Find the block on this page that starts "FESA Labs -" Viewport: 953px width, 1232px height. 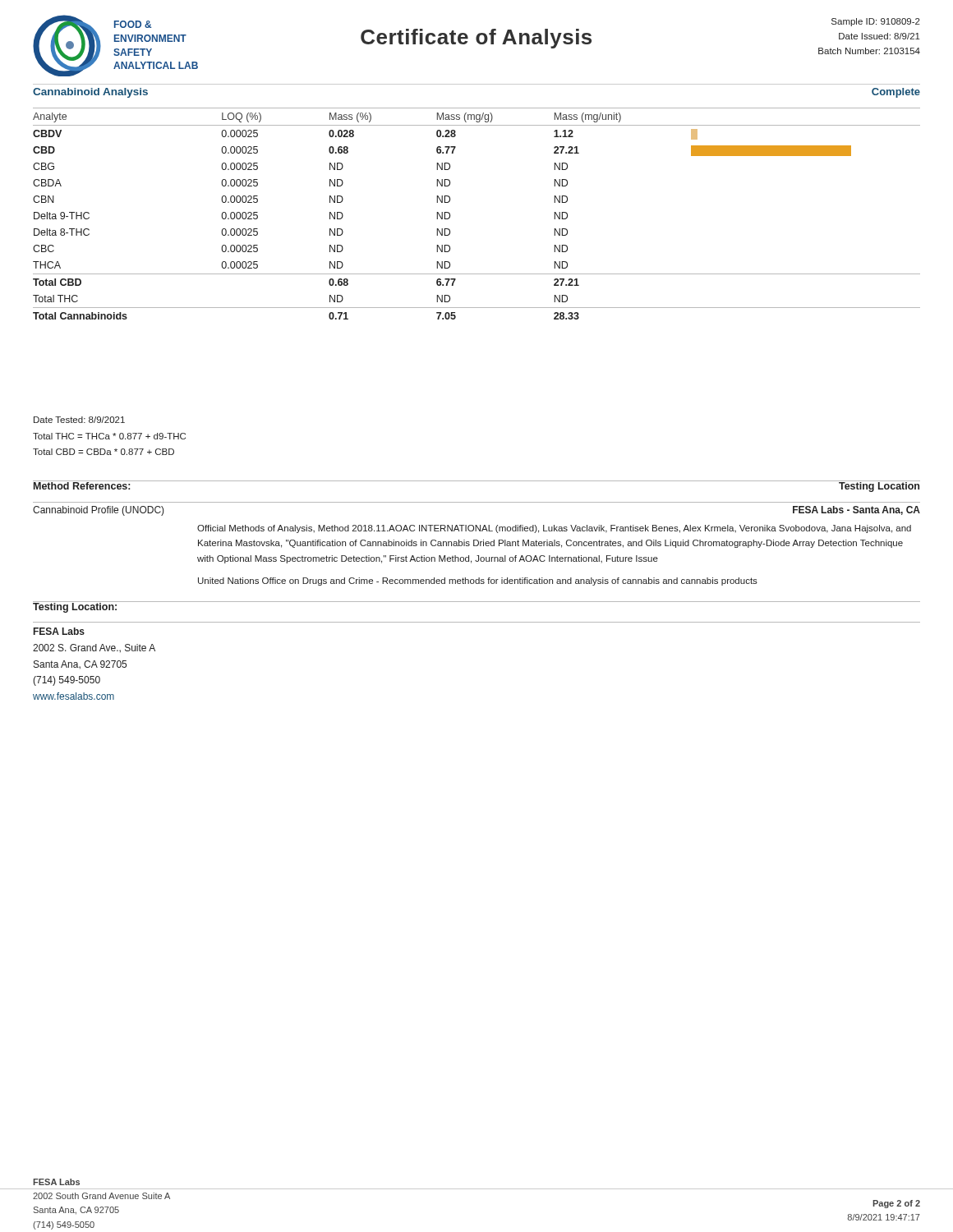coord(856,510)
